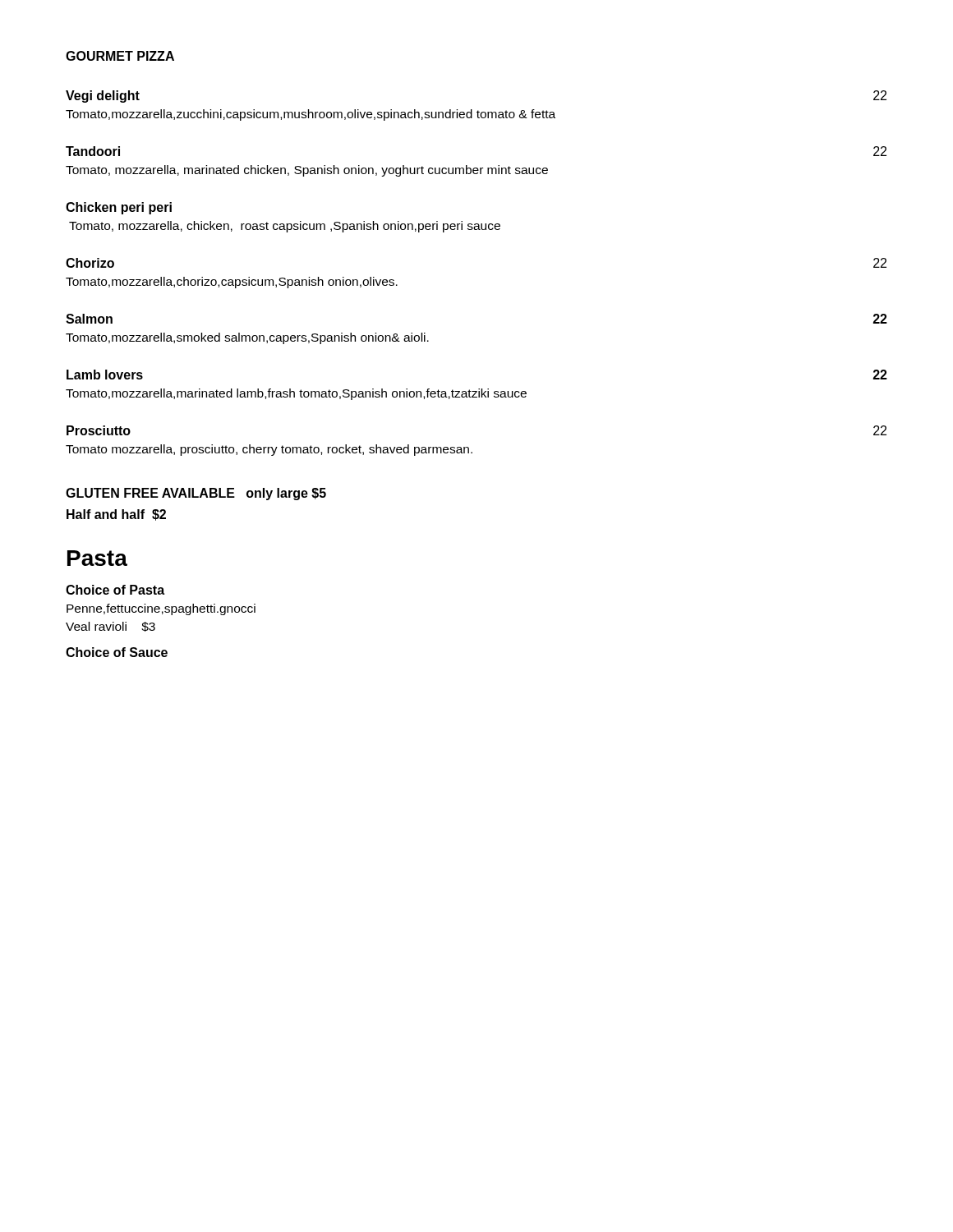Viewport: 953px width, 1232px height.
Task: Point to "Chorizo 22 Tomato,mozzarella,chorizo,capsicum,Spanish onion,olives."
Action: 88,262
